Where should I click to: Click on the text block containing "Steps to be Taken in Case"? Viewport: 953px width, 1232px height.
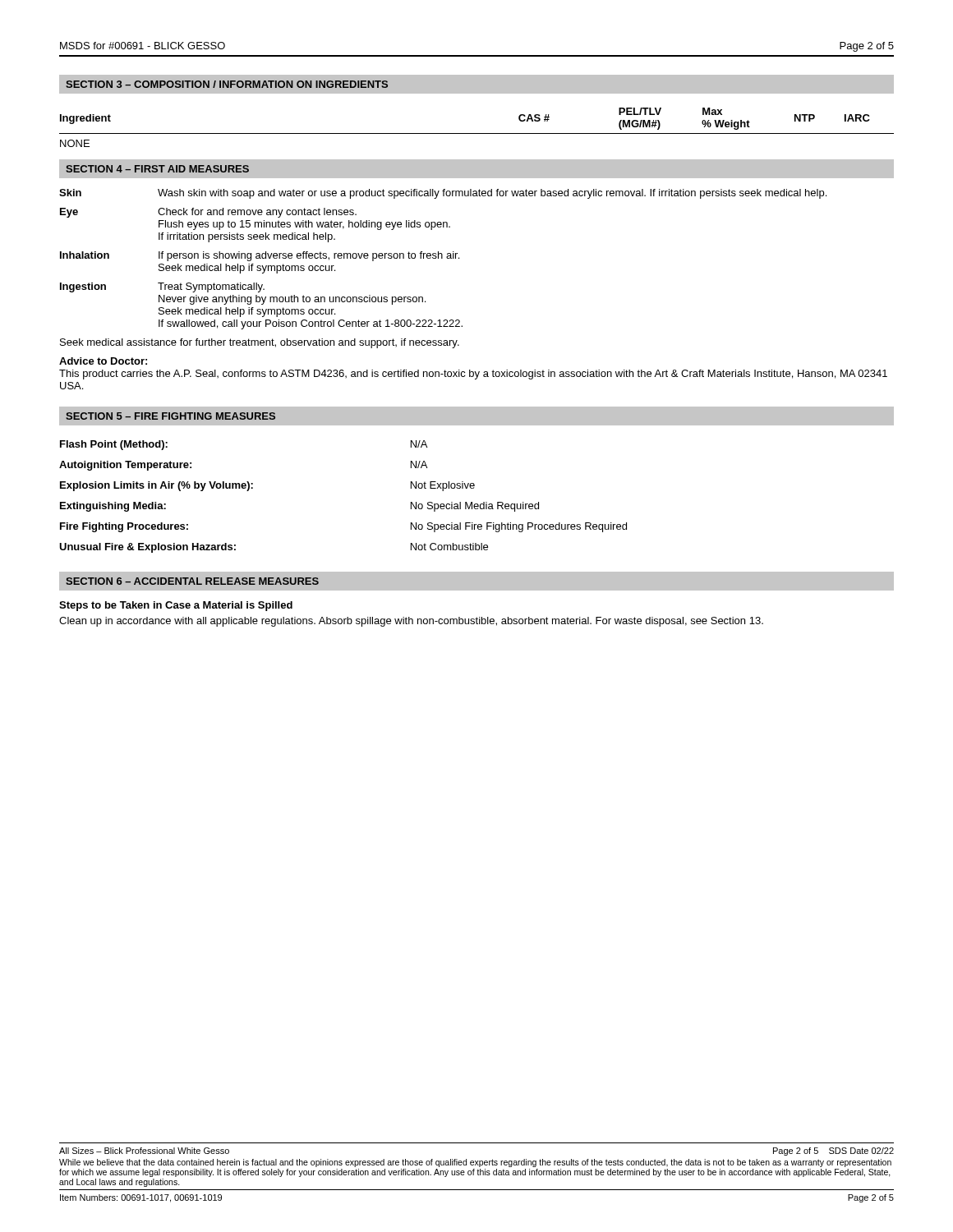176,605
